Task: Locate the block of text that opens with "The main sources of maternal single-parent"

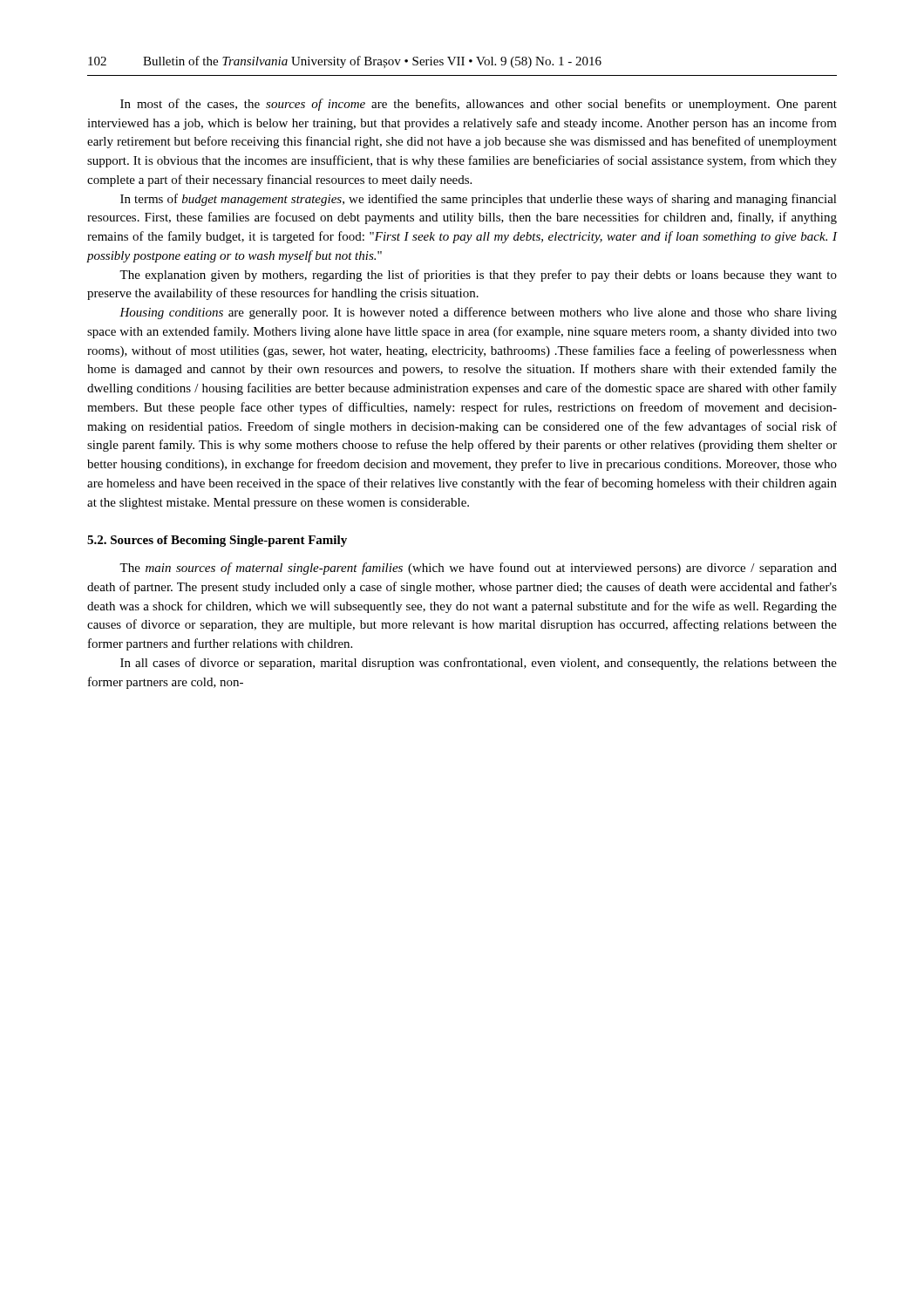Action: pos(462,606)
